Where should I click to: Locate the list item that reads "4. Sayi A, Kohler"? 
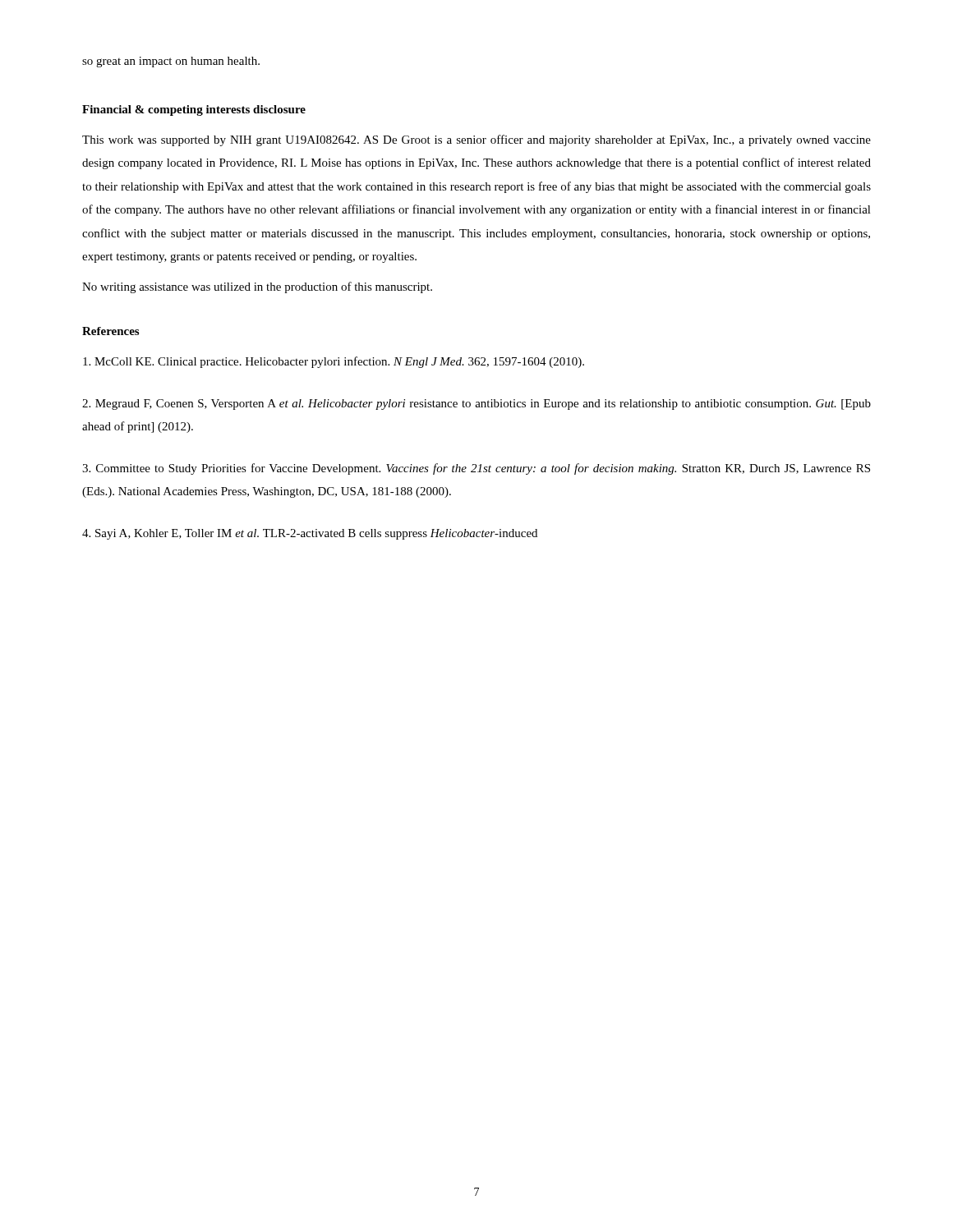pyautogui.click(x=310, y=533)
